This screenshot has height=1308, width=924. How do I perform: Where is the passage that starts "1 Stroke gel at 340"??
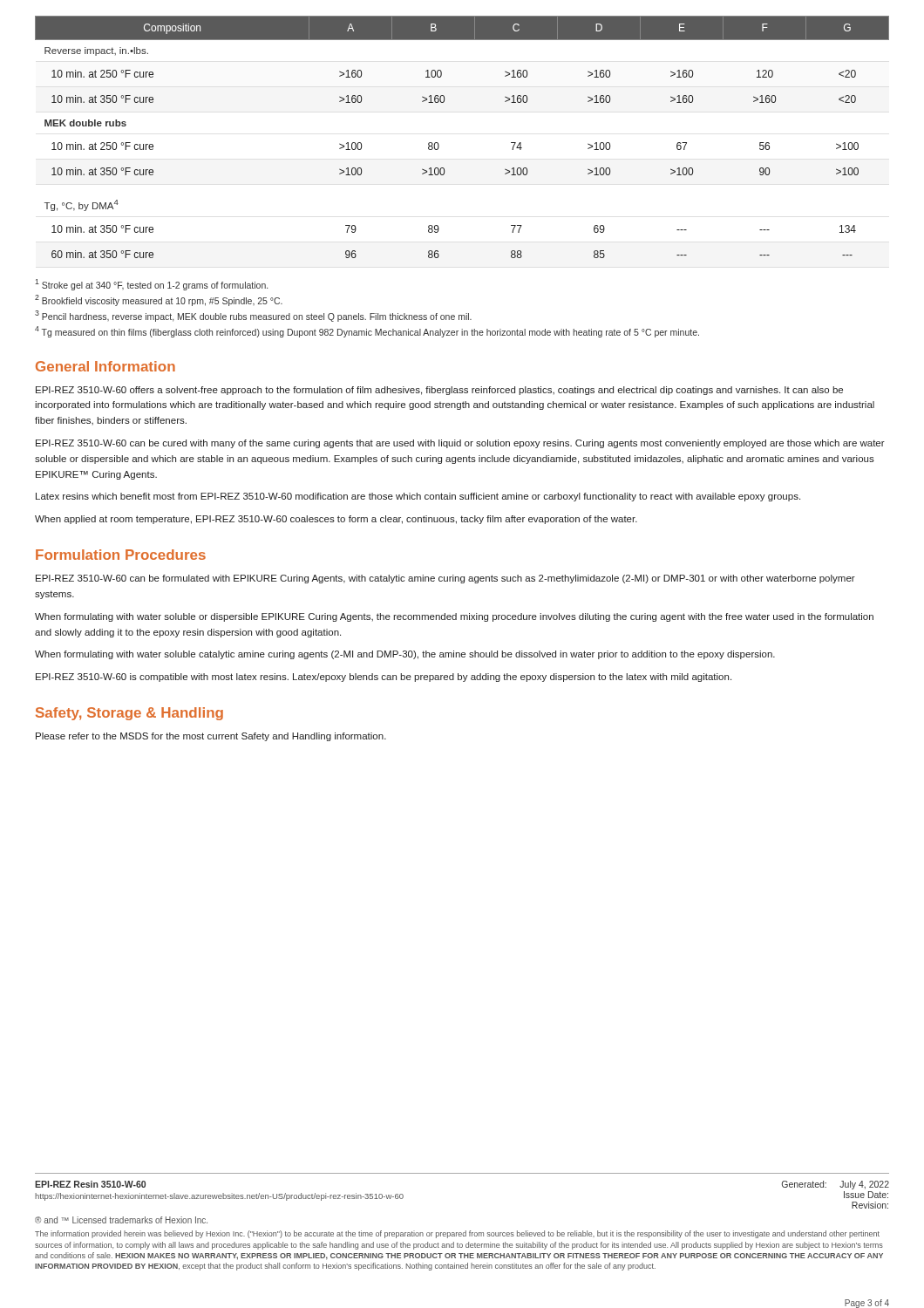[x=152, y=284]
